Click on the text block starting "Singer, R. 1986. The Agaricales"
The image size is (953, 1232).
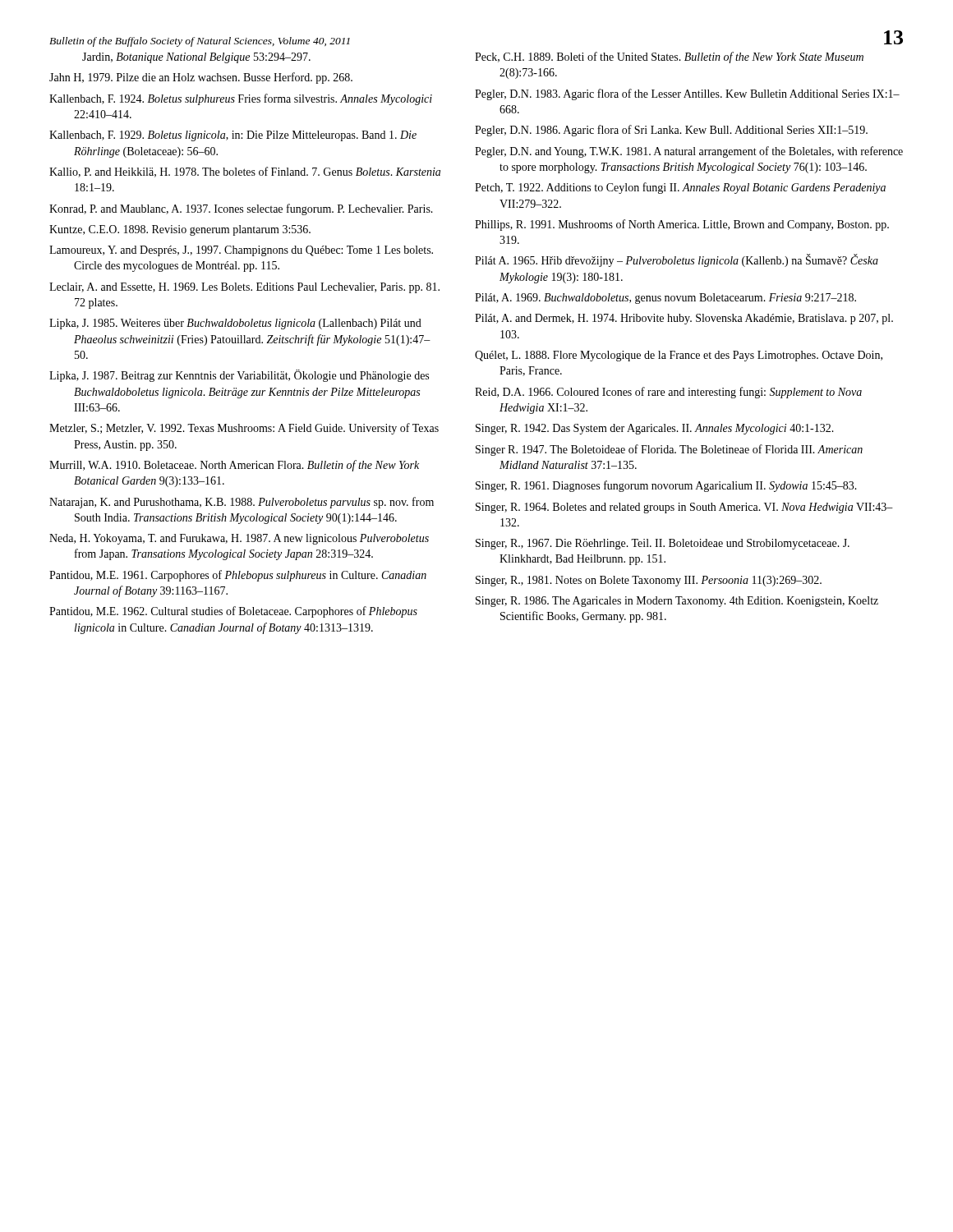point(677,609)
